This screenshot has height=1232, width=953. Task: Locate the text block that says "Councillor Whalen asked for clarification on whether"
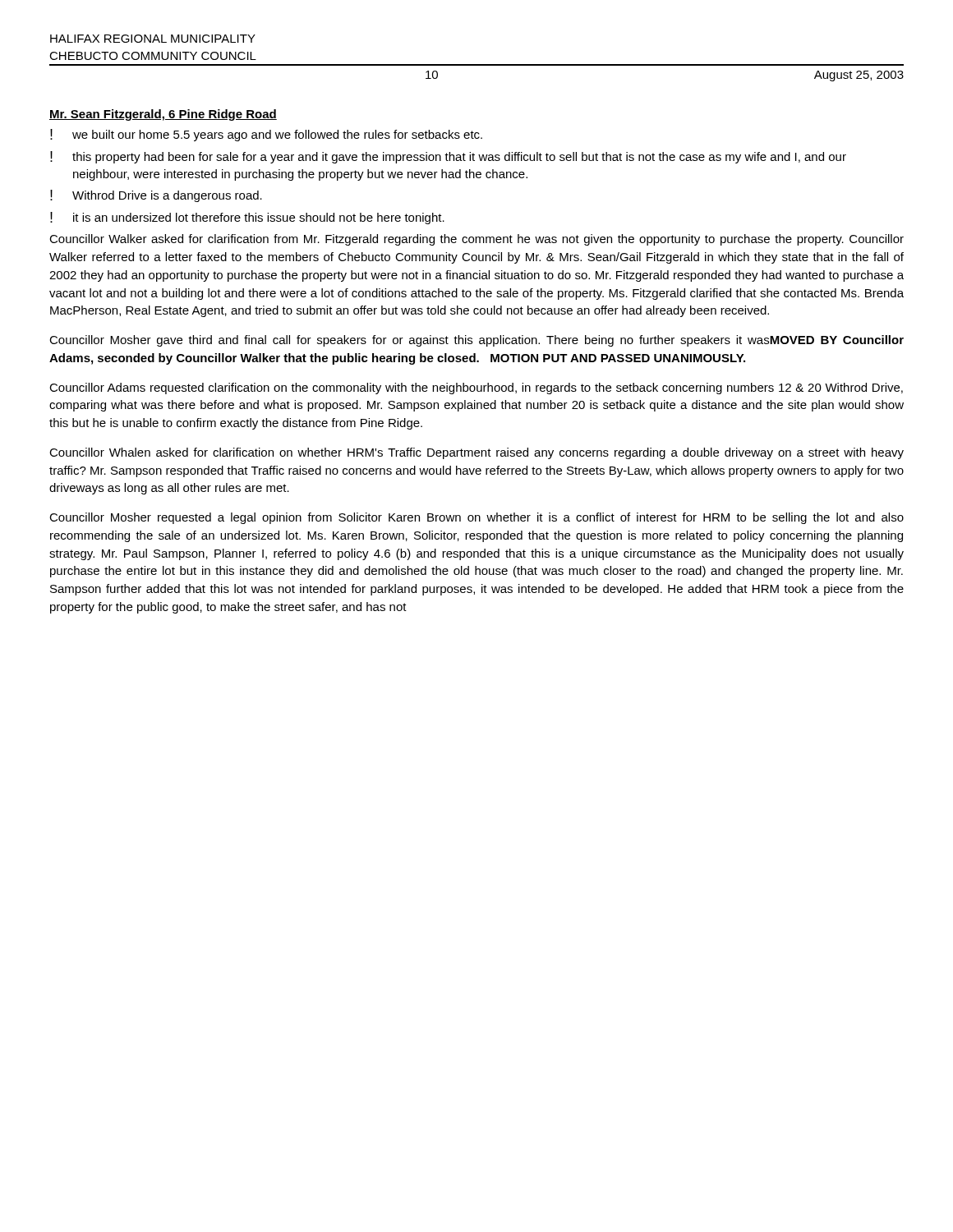[476, 470]
